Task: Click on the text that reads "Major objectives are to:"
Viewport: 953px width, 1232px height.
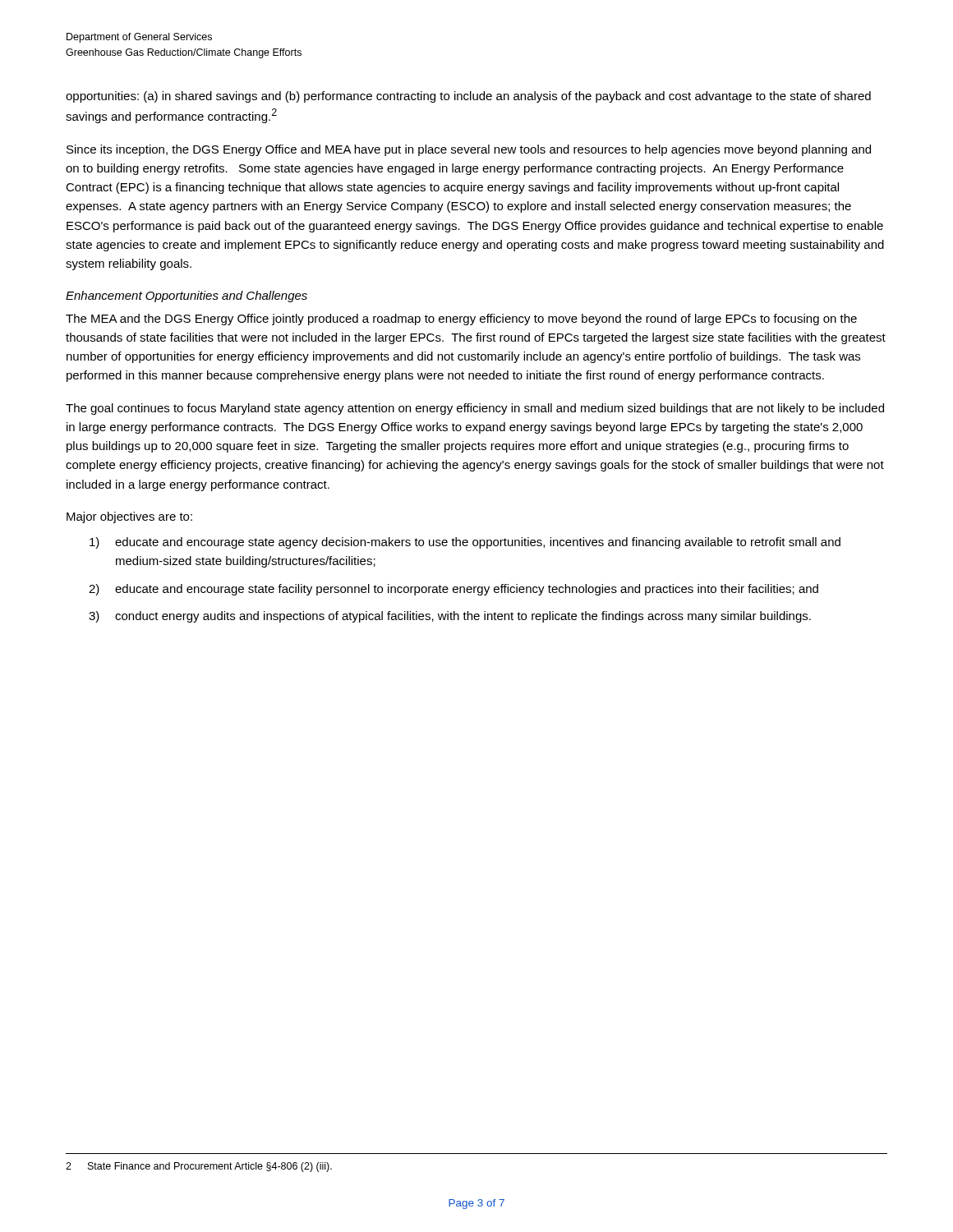Action: [x=129, y=517]
